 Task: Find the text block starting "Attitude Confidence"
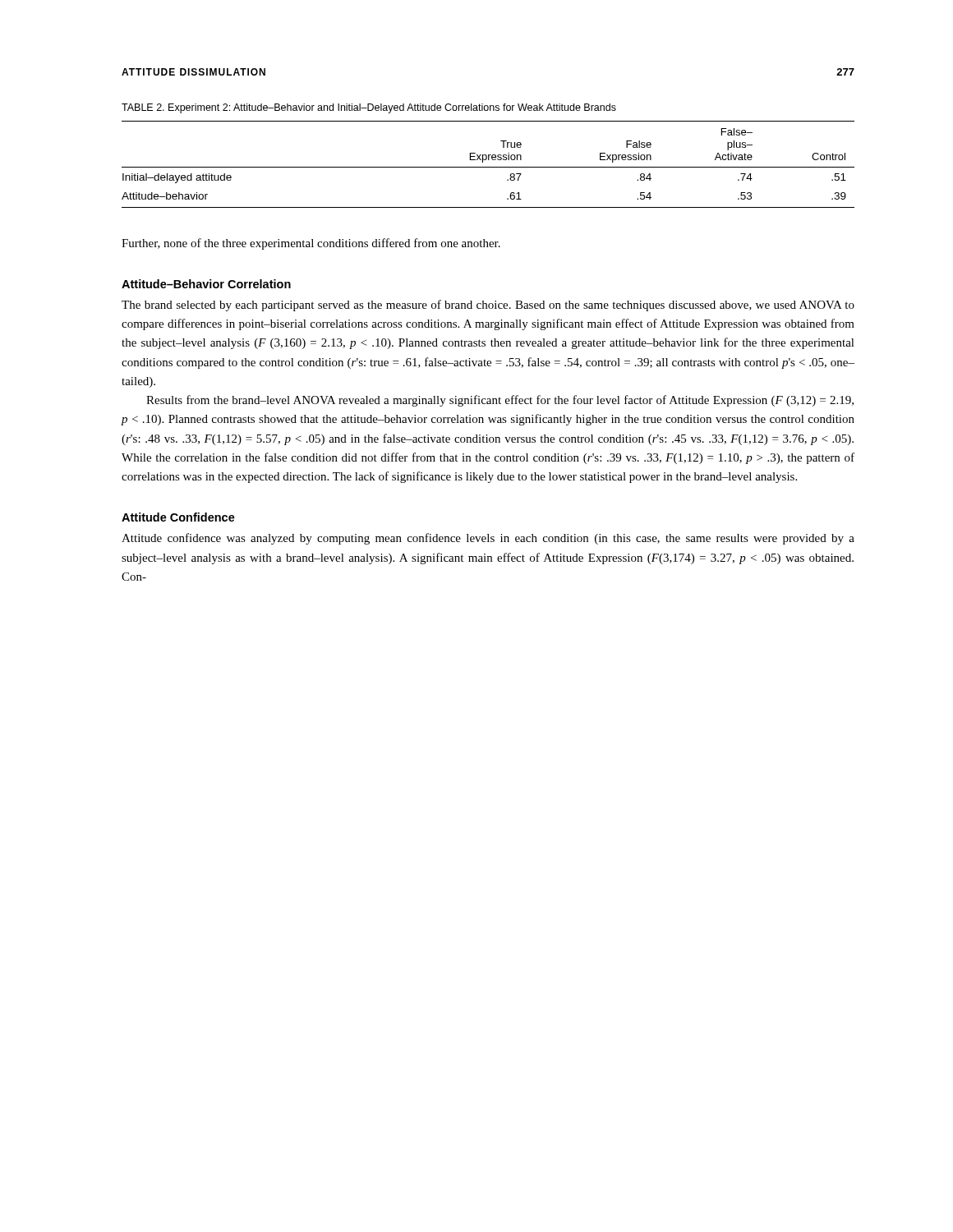click(x=178, y=518)
